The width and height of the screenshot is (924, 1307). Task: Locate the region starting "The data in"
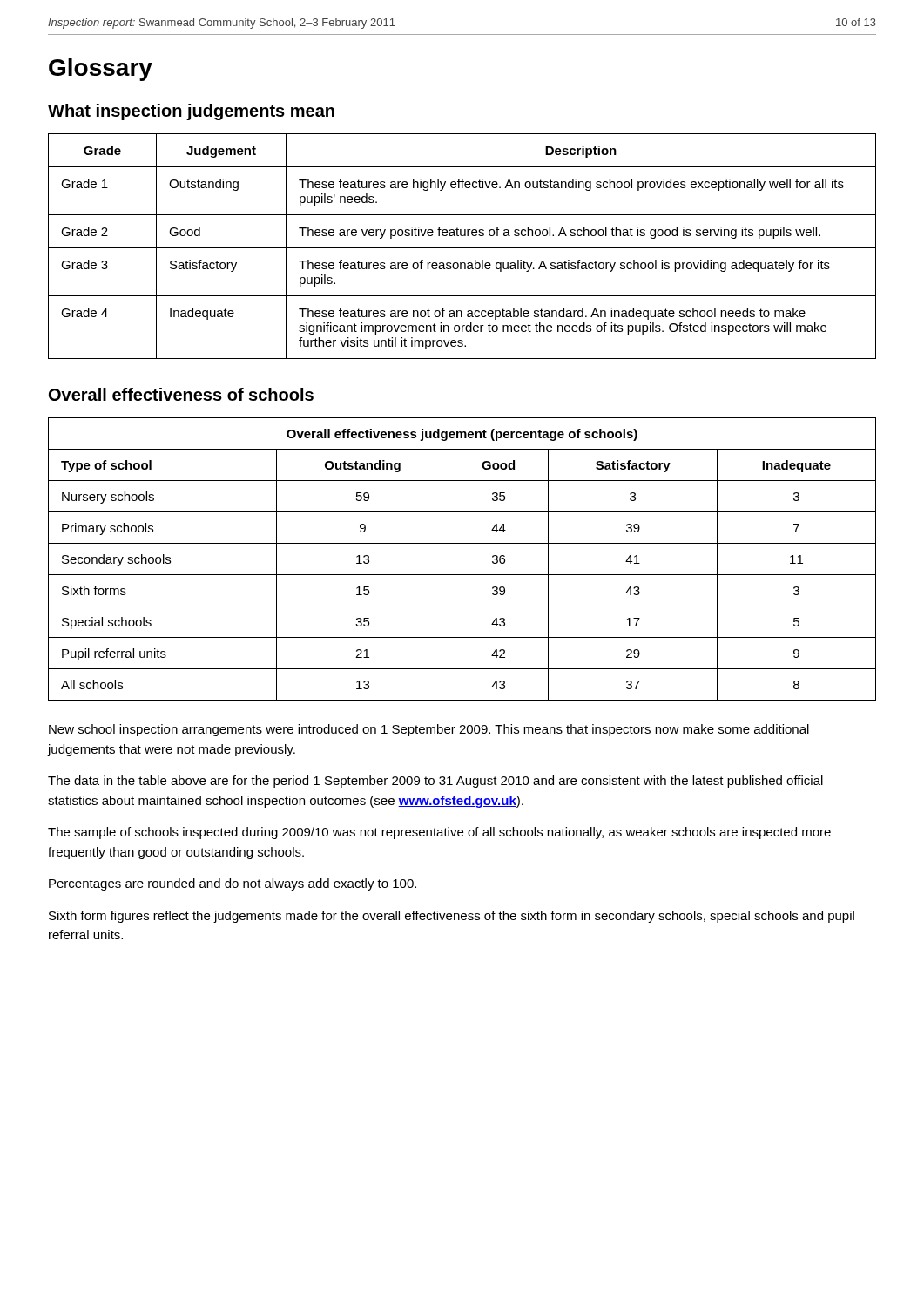point(436,790)
